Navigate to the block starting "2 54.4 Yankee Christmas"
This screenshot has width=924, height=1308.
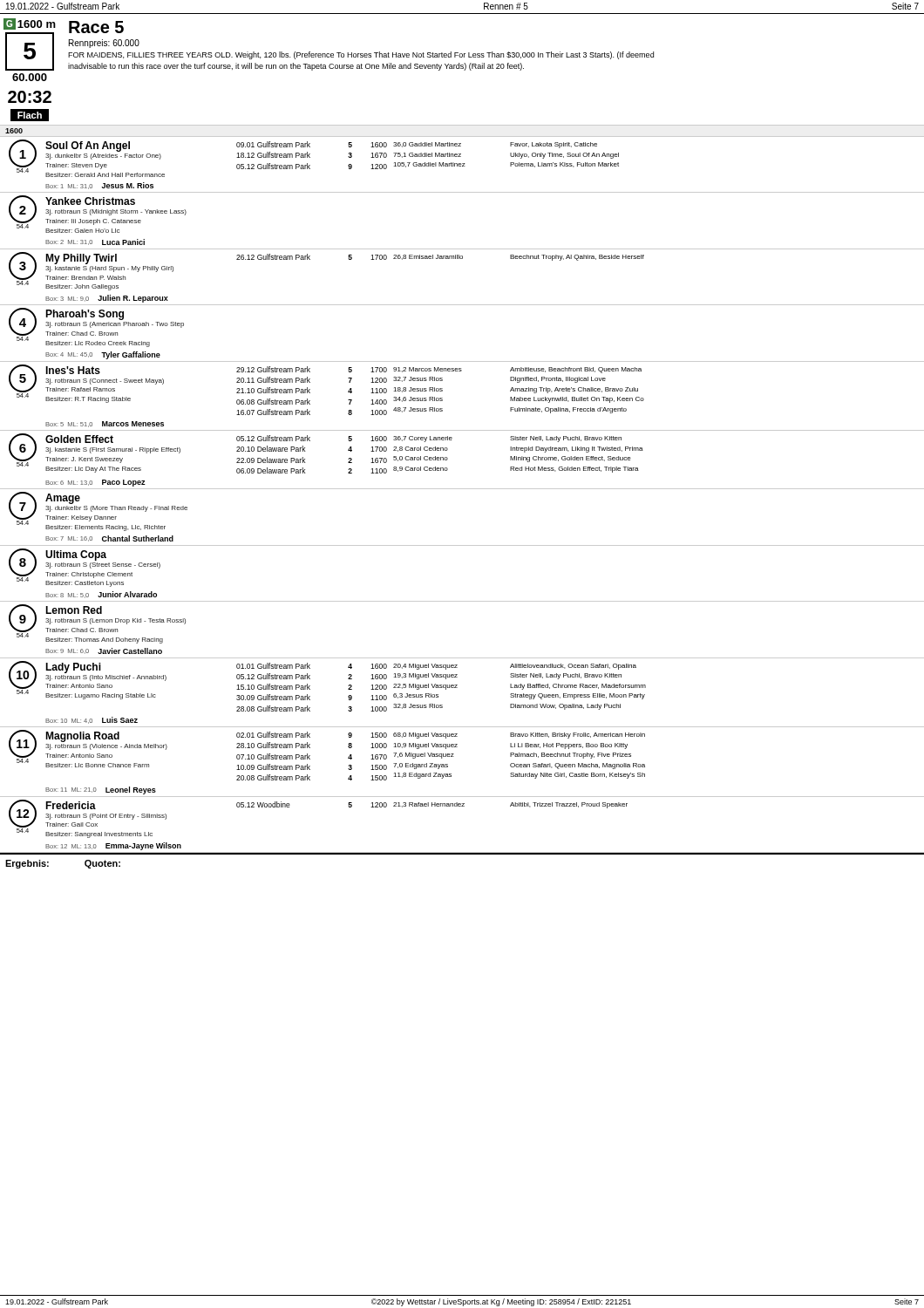[x=98, y=214]
